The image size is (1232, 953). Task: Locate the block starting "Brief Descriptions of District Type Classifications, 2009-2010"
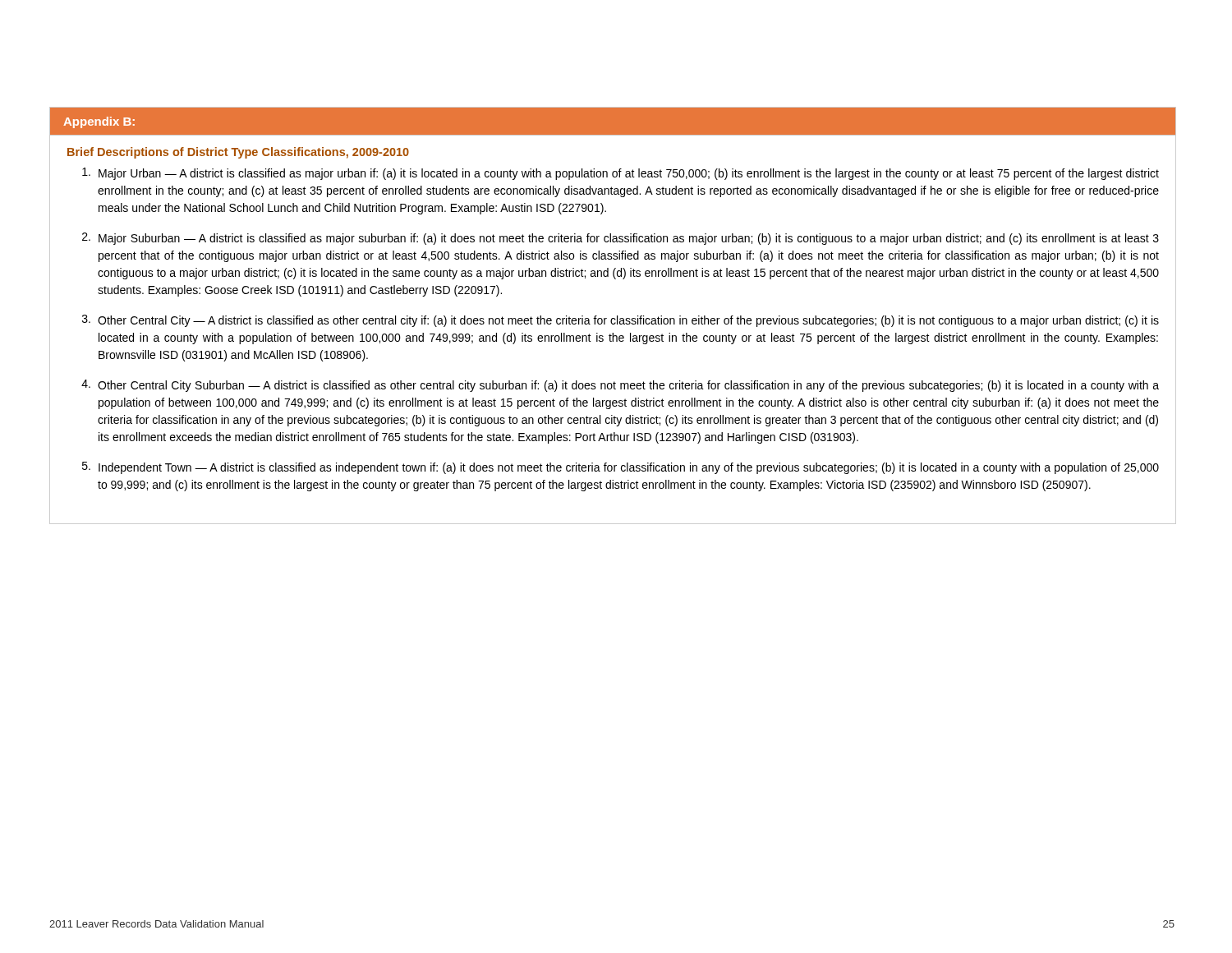tap(238, 153)
